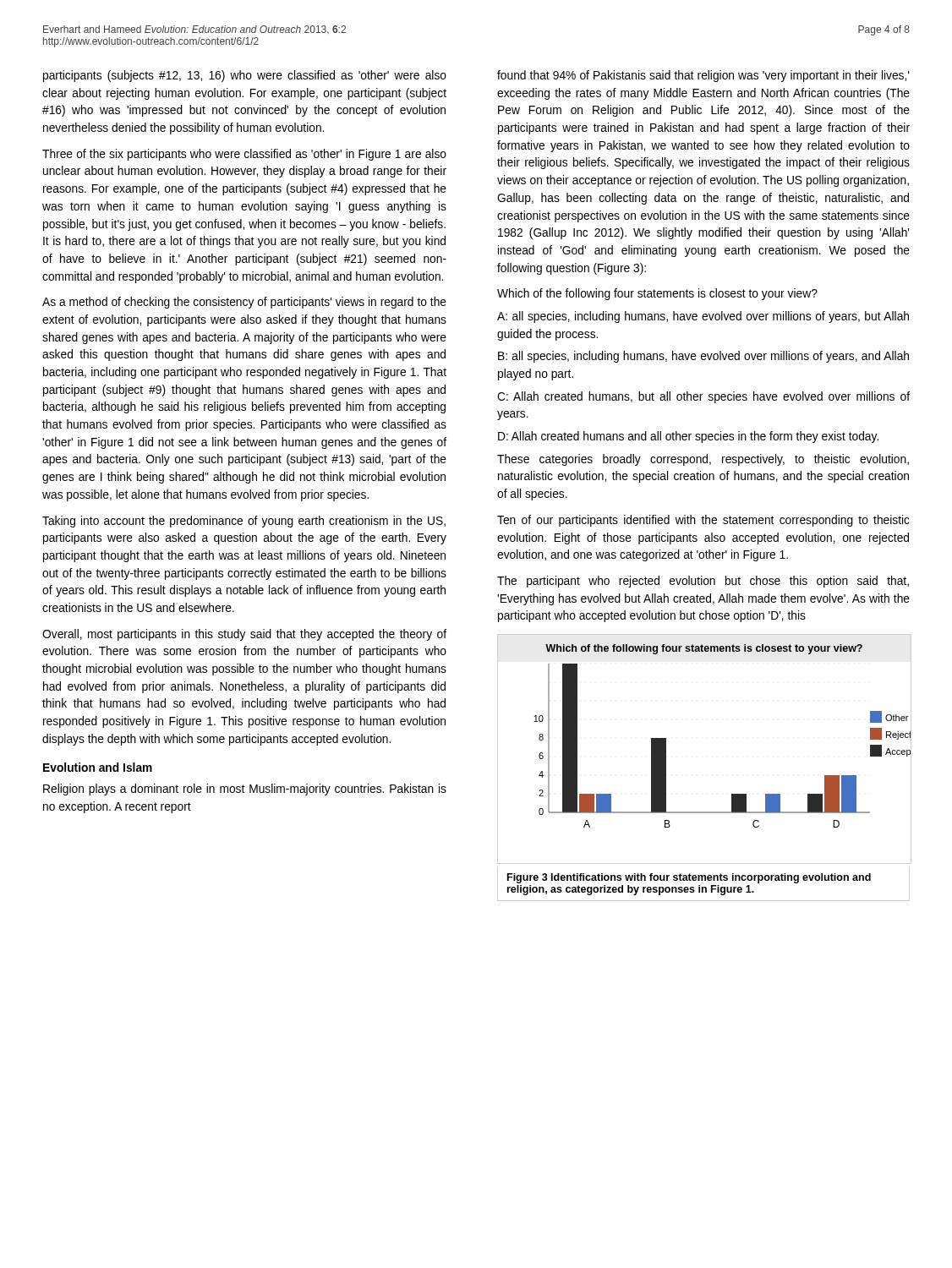Point to the block beginning "These categories broadly correspond, respectively, to theistic"
This screenshot has height=1268, width=952.
click(x=703, y=477)
